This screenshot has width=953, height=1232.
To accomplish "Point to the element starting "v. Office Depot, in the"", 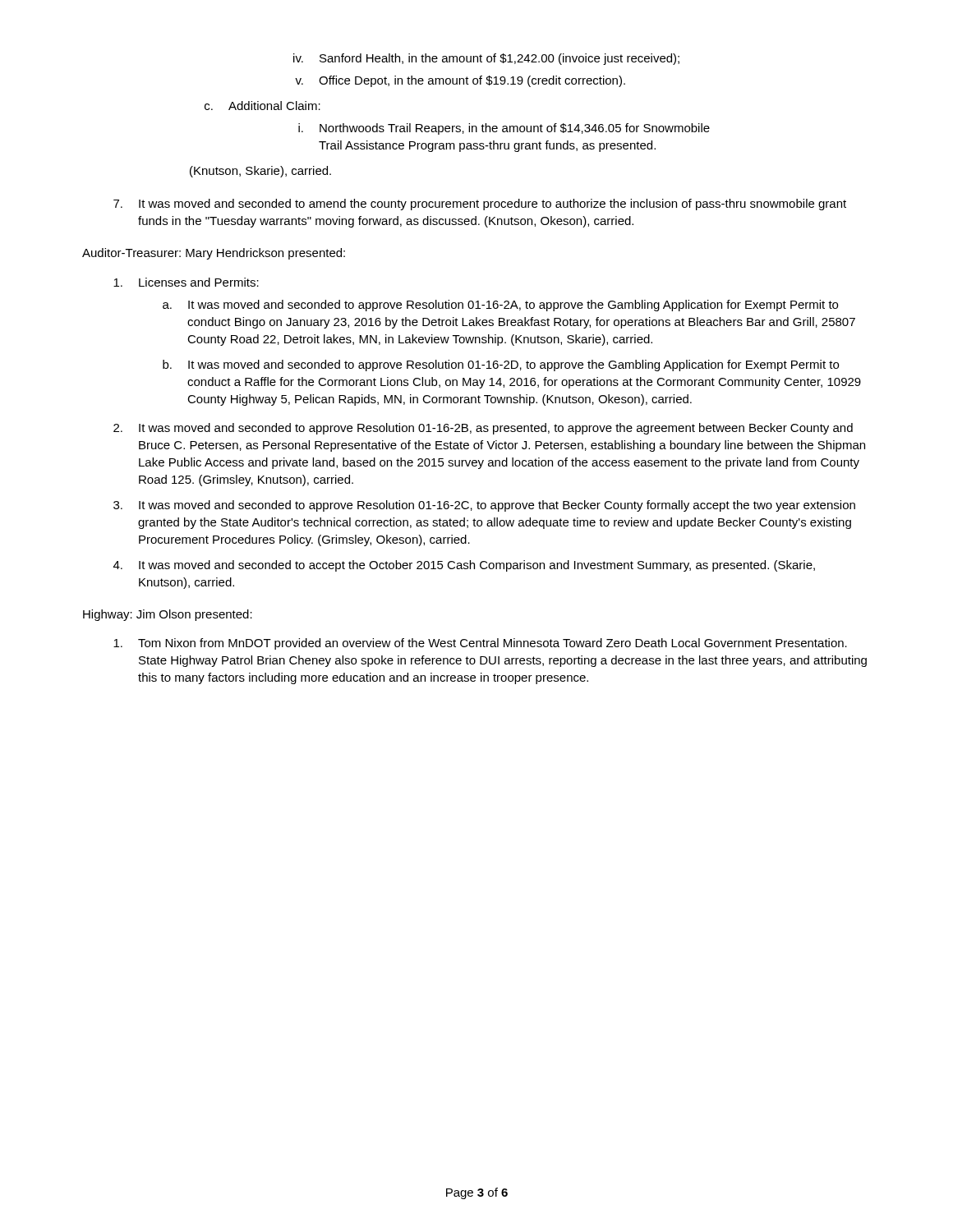I will [x=571, y=80].
